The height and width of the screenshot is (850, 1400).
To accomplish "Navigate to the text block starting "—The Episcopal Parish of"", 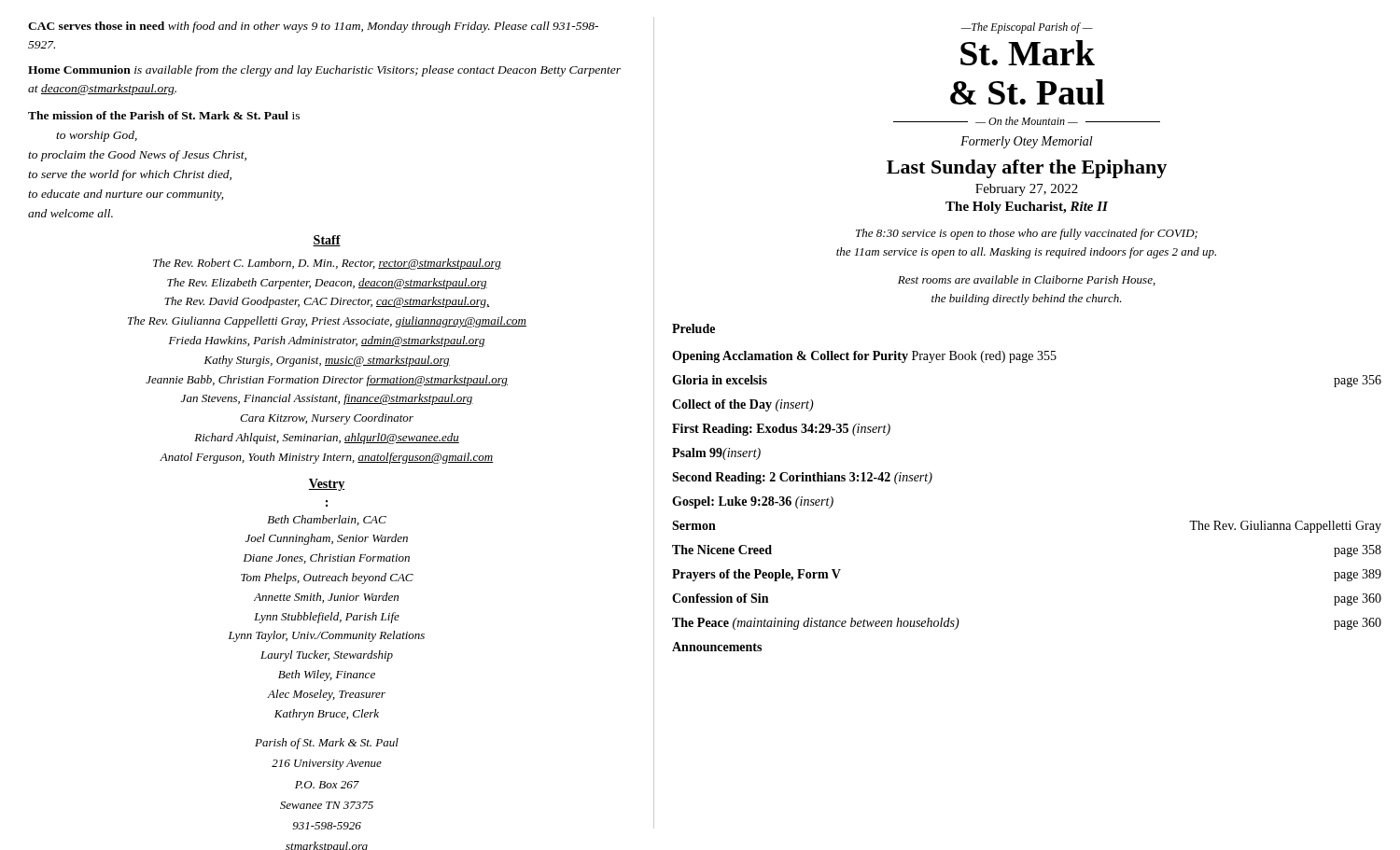I will 1027,74.
